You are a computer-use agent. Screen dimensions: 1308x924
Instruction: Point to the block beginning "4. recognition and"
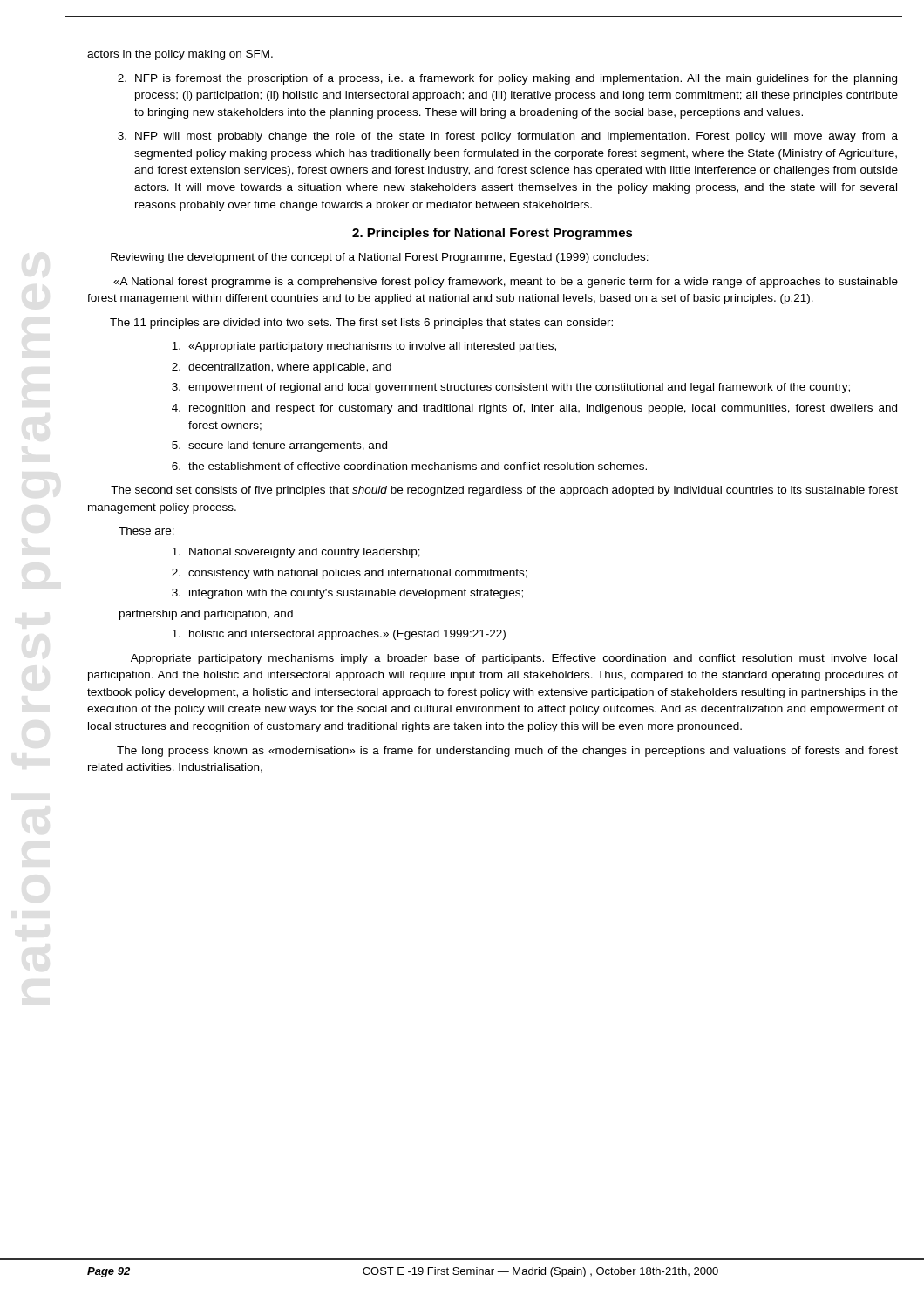527,416
